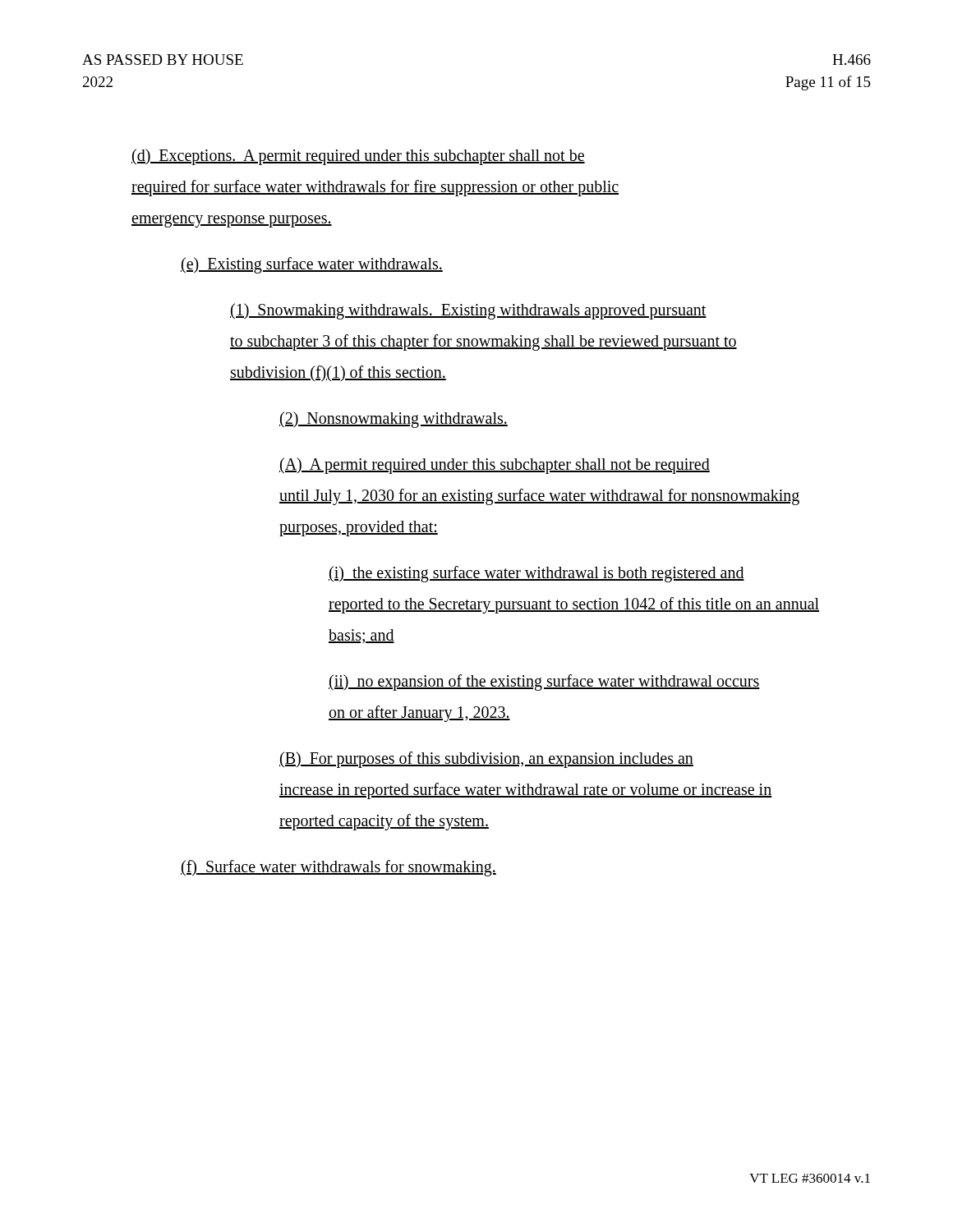Select the text block with the text "(A) A permit required under"
Screen dimensions: 1232x953
tap(539, 495)
